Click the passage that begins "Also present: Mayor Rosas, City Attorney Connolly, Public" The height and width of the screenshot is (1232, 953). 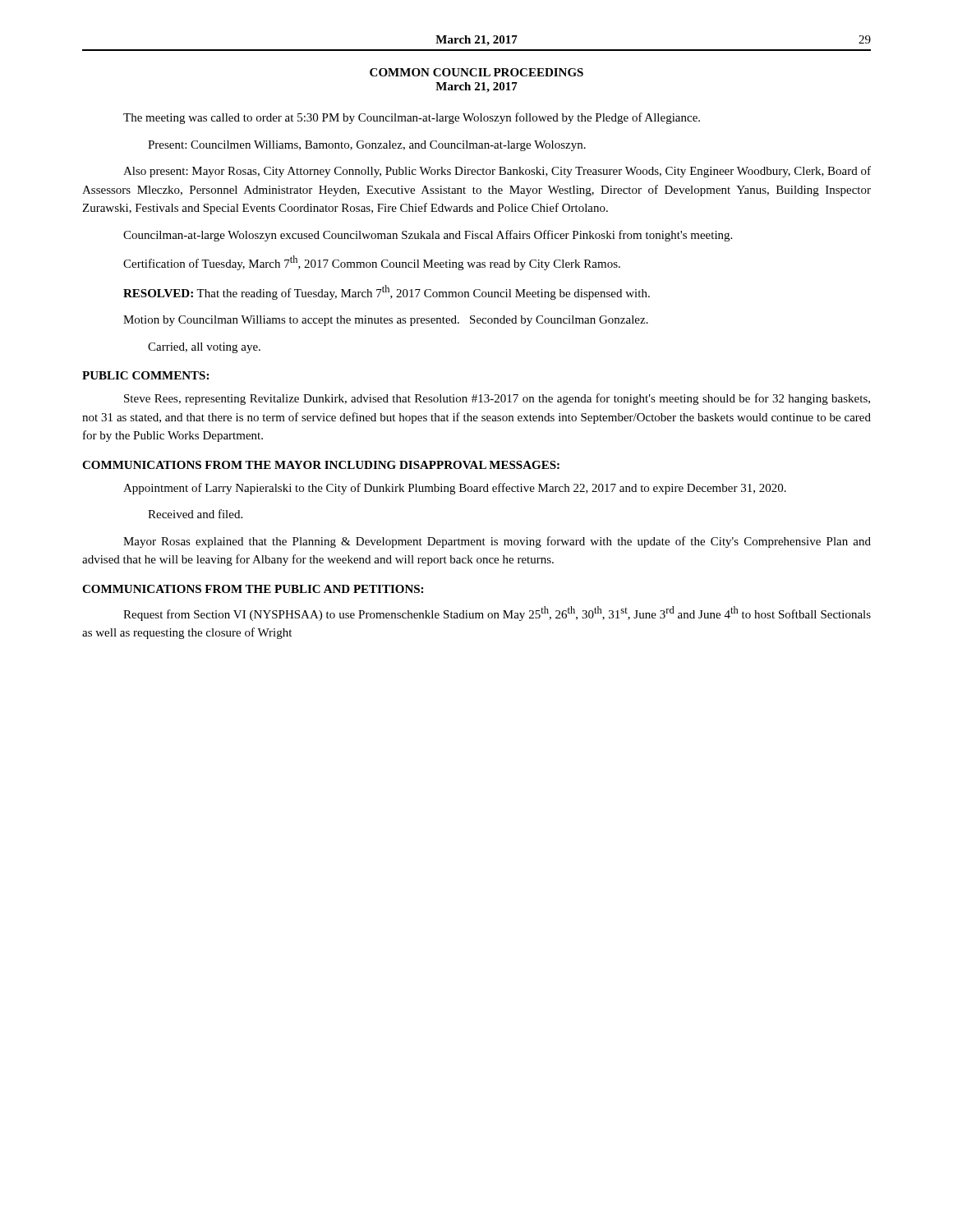click(x=476, y=189)
